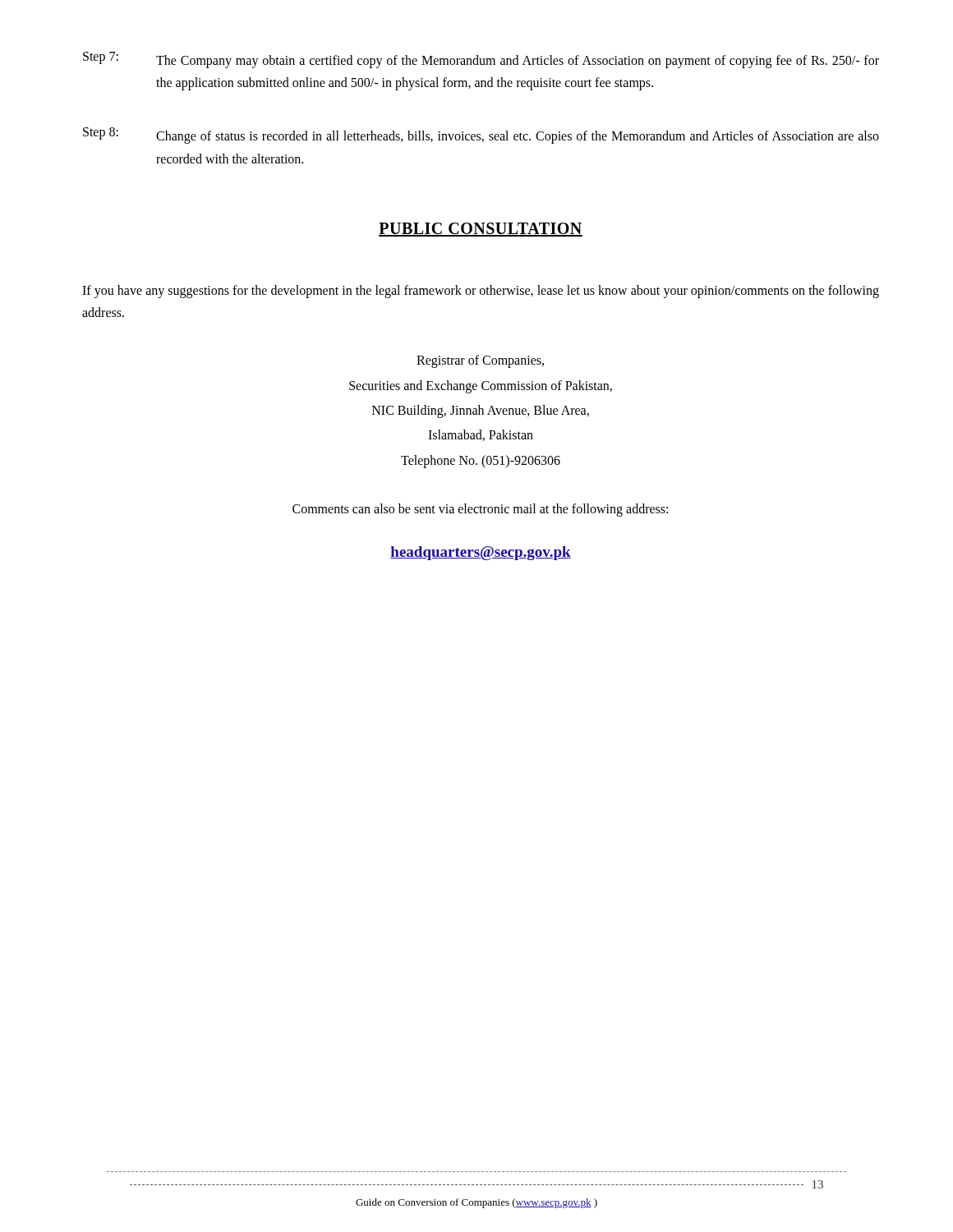
Task: Click on the list item containing "Step 8: Change of status is recorded in"
Action: [x=481, y=147]
